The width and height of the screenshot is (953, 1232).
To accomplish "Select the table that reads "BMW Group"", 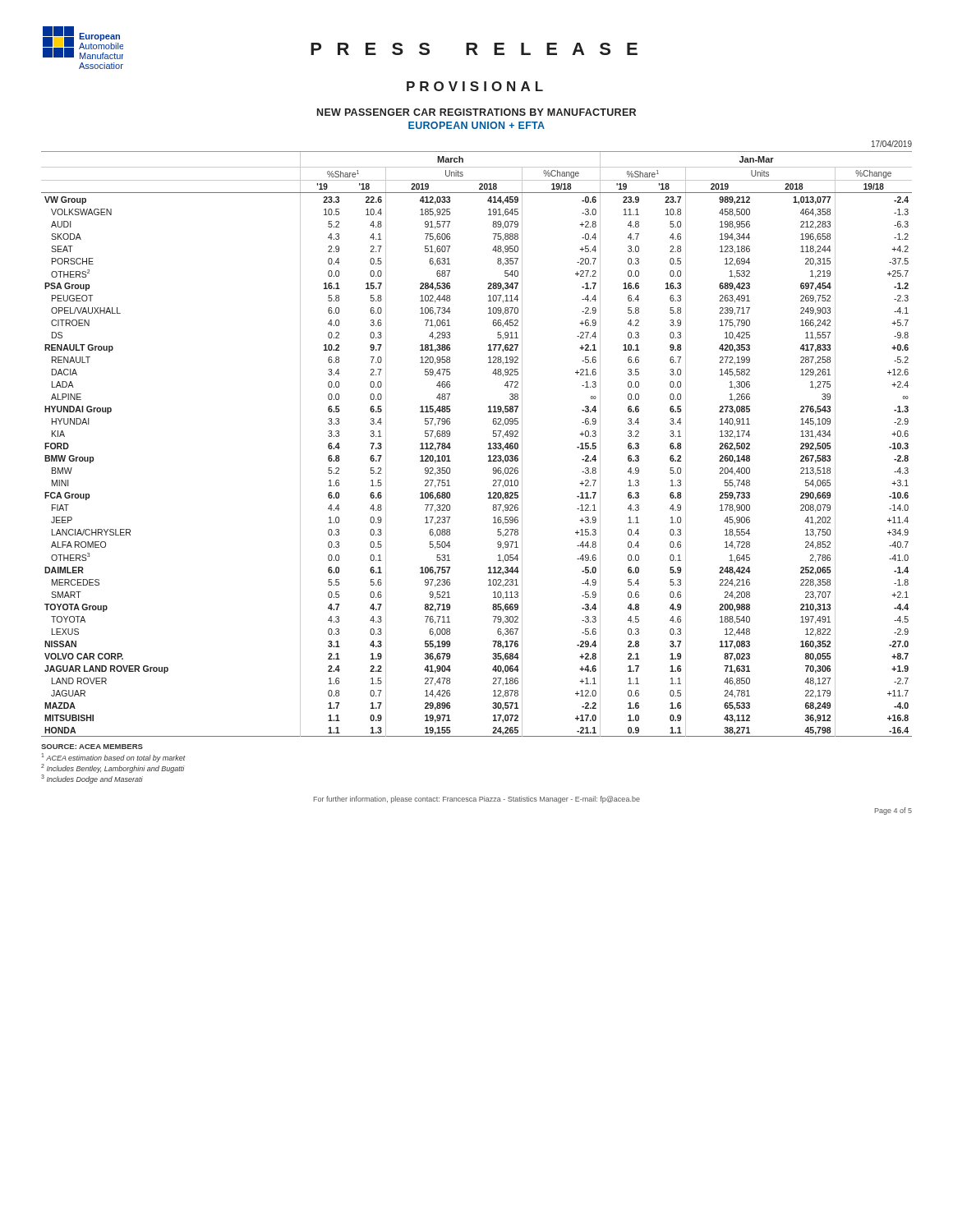I will coord(476,444).
